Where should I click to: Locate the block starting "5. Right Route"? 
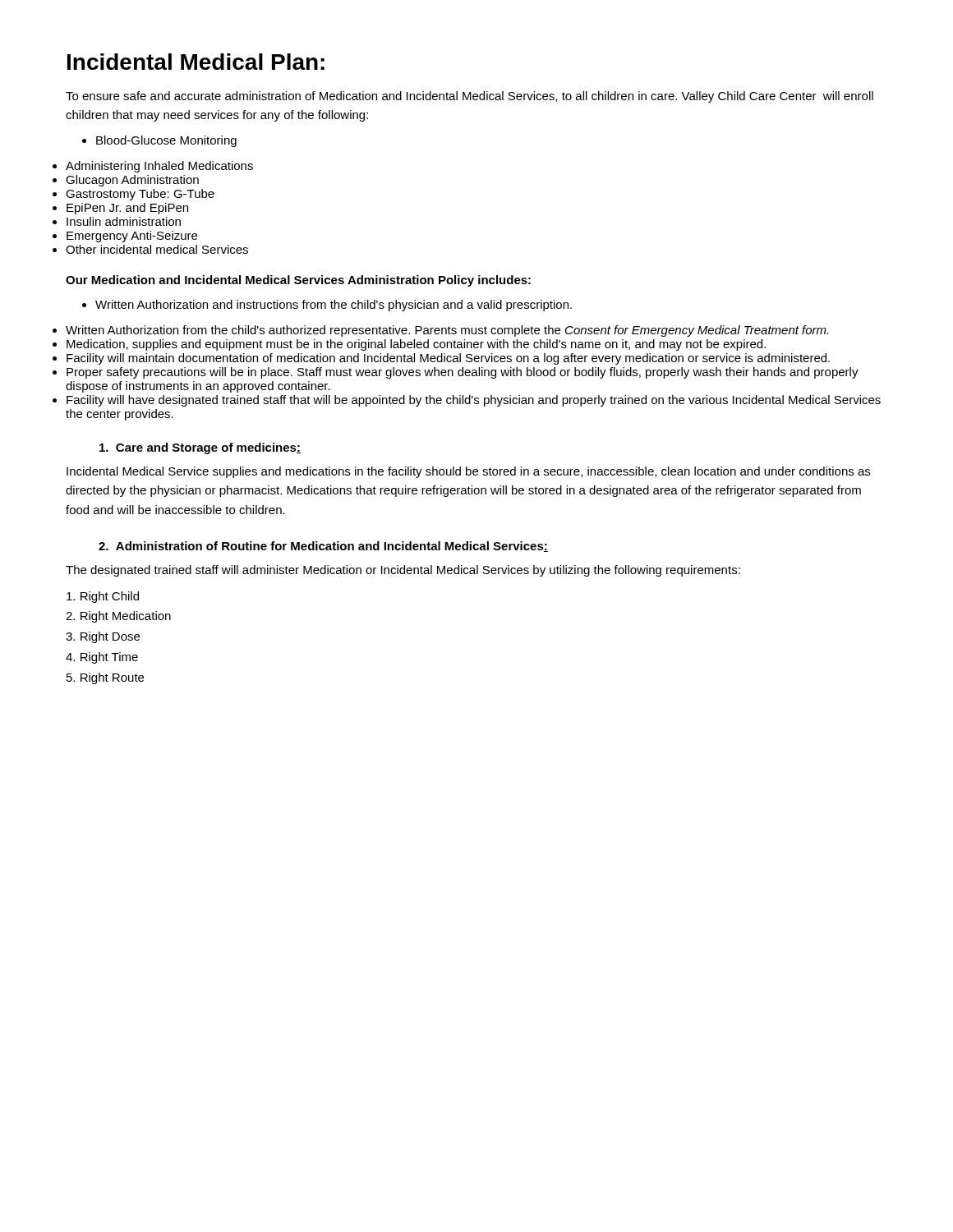(x=105, y=678)
